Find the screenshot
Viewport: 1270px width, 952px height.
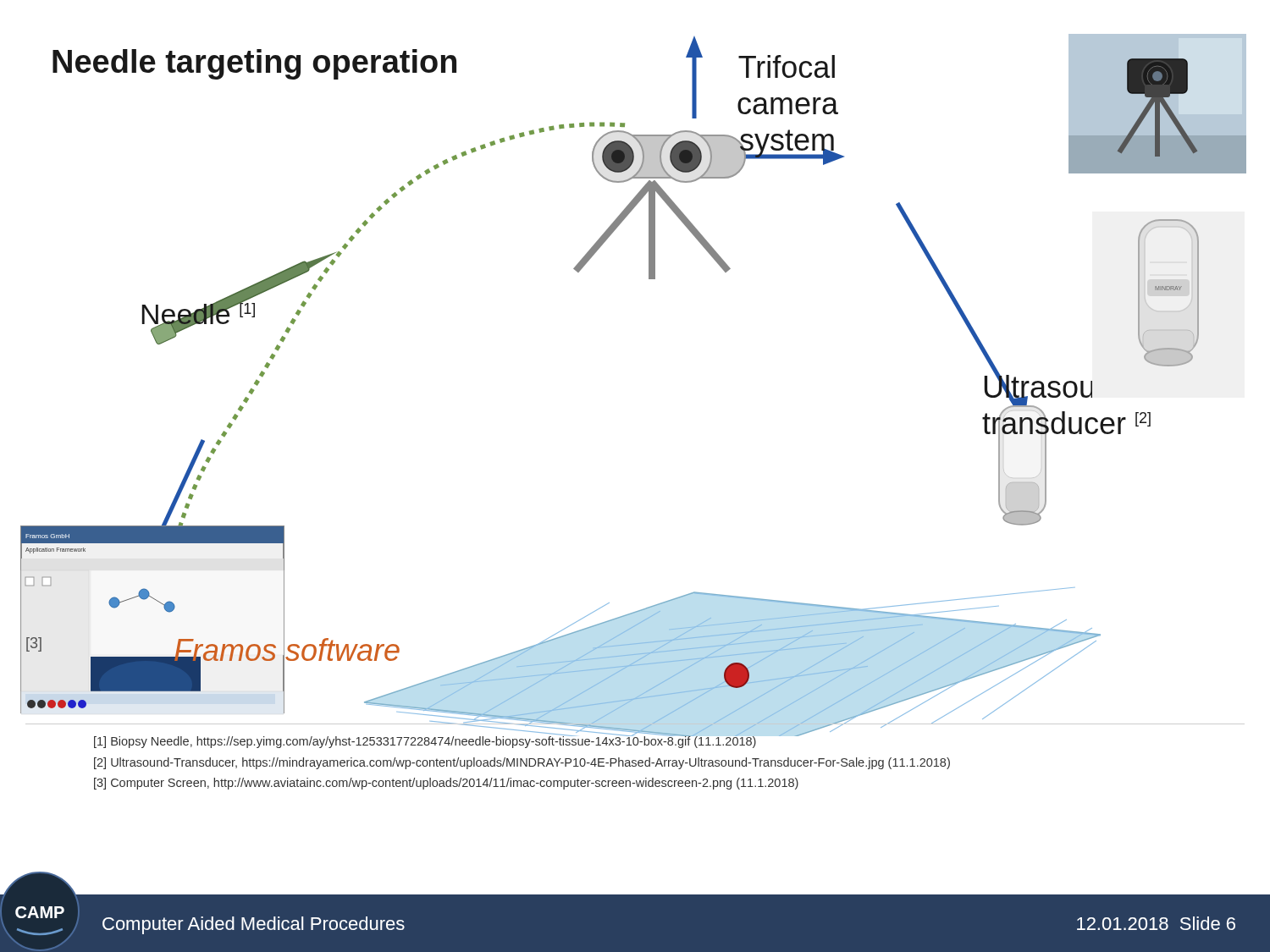(x=152, y=619)
